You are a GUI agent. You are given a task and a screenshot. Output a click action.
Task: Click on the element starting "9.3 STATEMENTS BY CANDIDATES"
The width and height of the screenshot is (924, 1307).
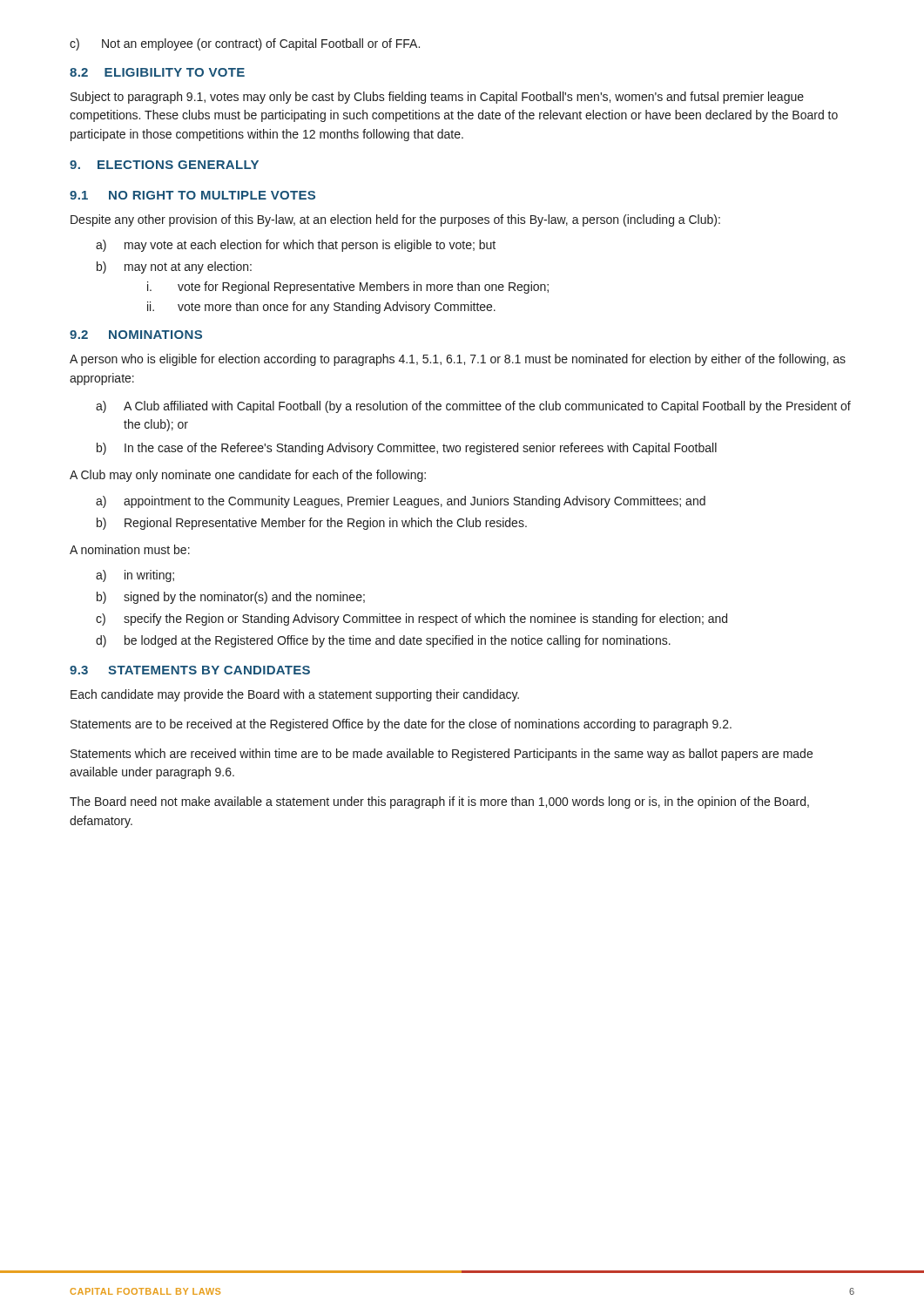click(190, 670)
